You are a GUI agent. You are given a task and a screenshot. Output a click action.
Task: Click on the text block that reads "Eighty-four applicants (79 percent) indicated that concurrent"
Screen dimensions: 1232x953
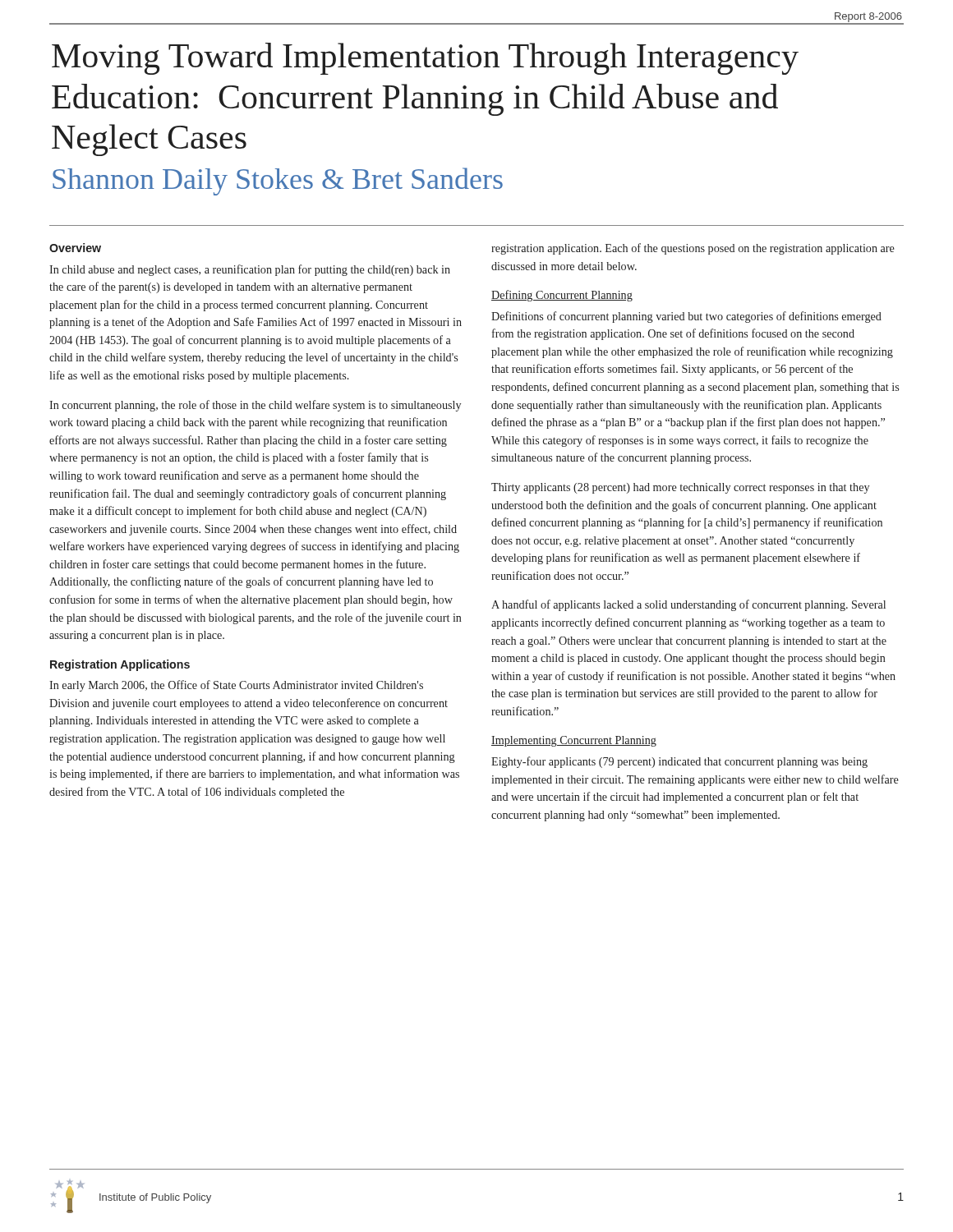[698, 789]
